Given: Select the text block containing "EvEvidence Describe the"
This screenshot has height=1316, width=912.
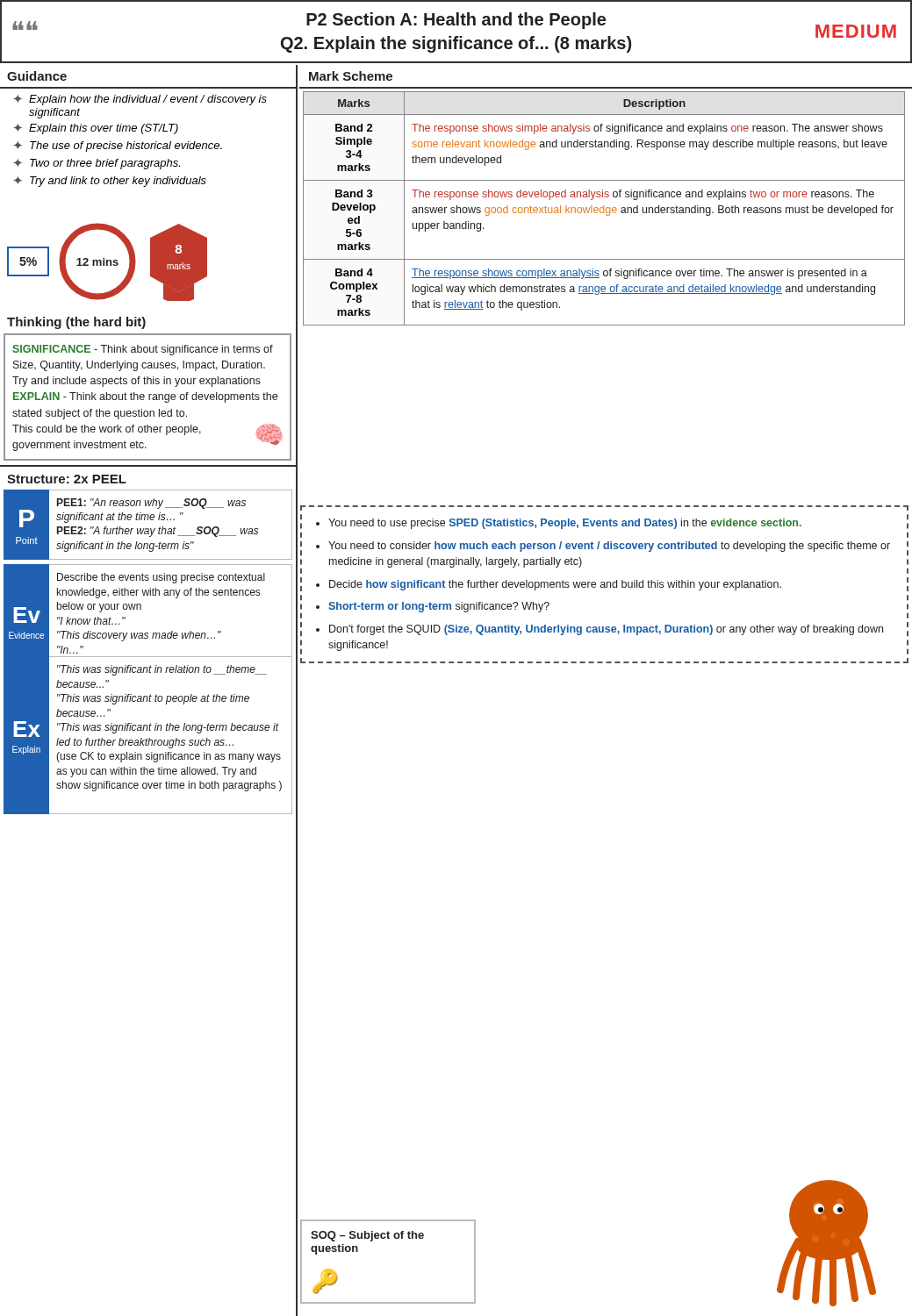Looking at the screenshot, I should click(x=148, y=621).
